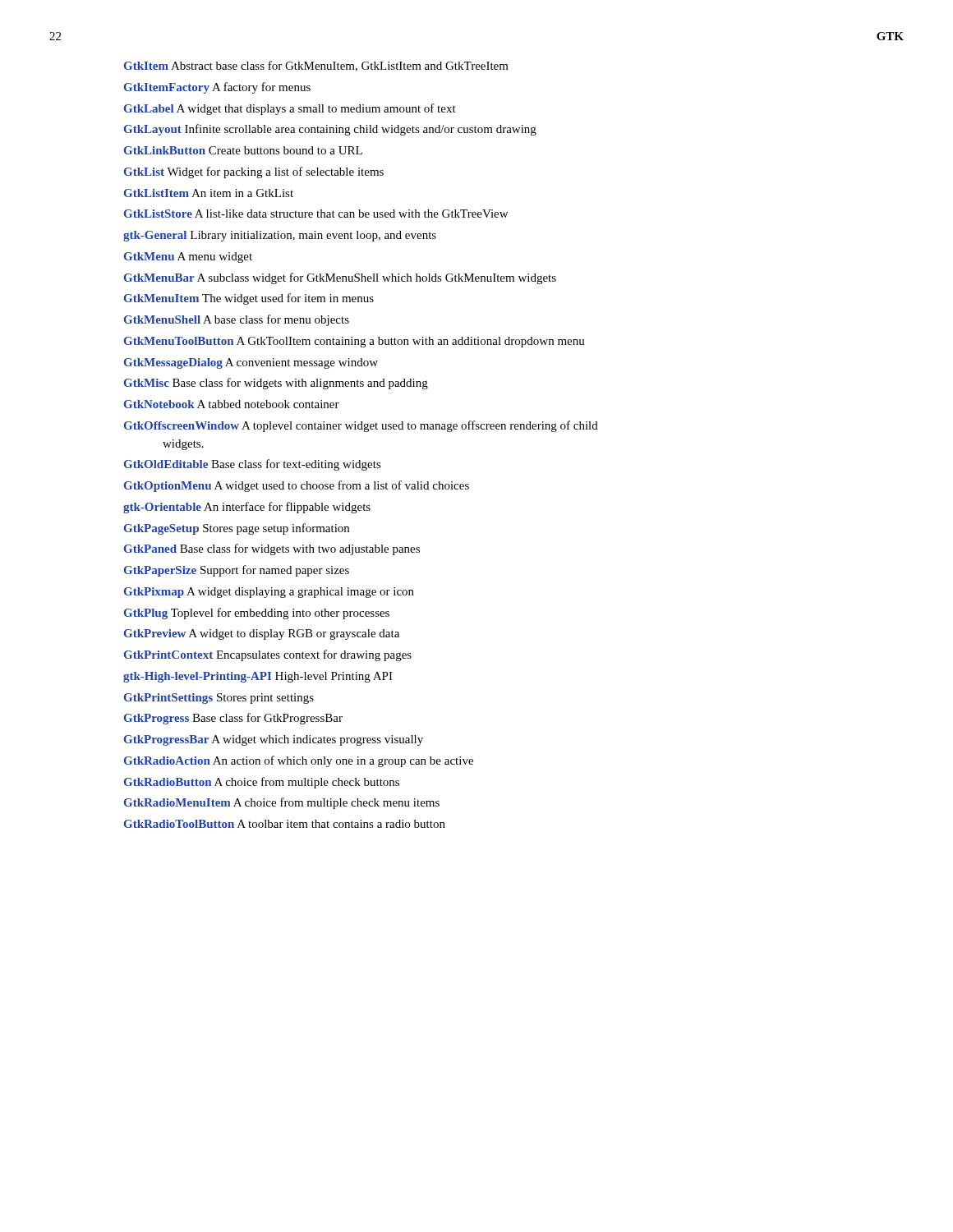Point to the block beginning "GtkOptionMenu A widget"
The image size is (953, 1232).
pos(296,485)
